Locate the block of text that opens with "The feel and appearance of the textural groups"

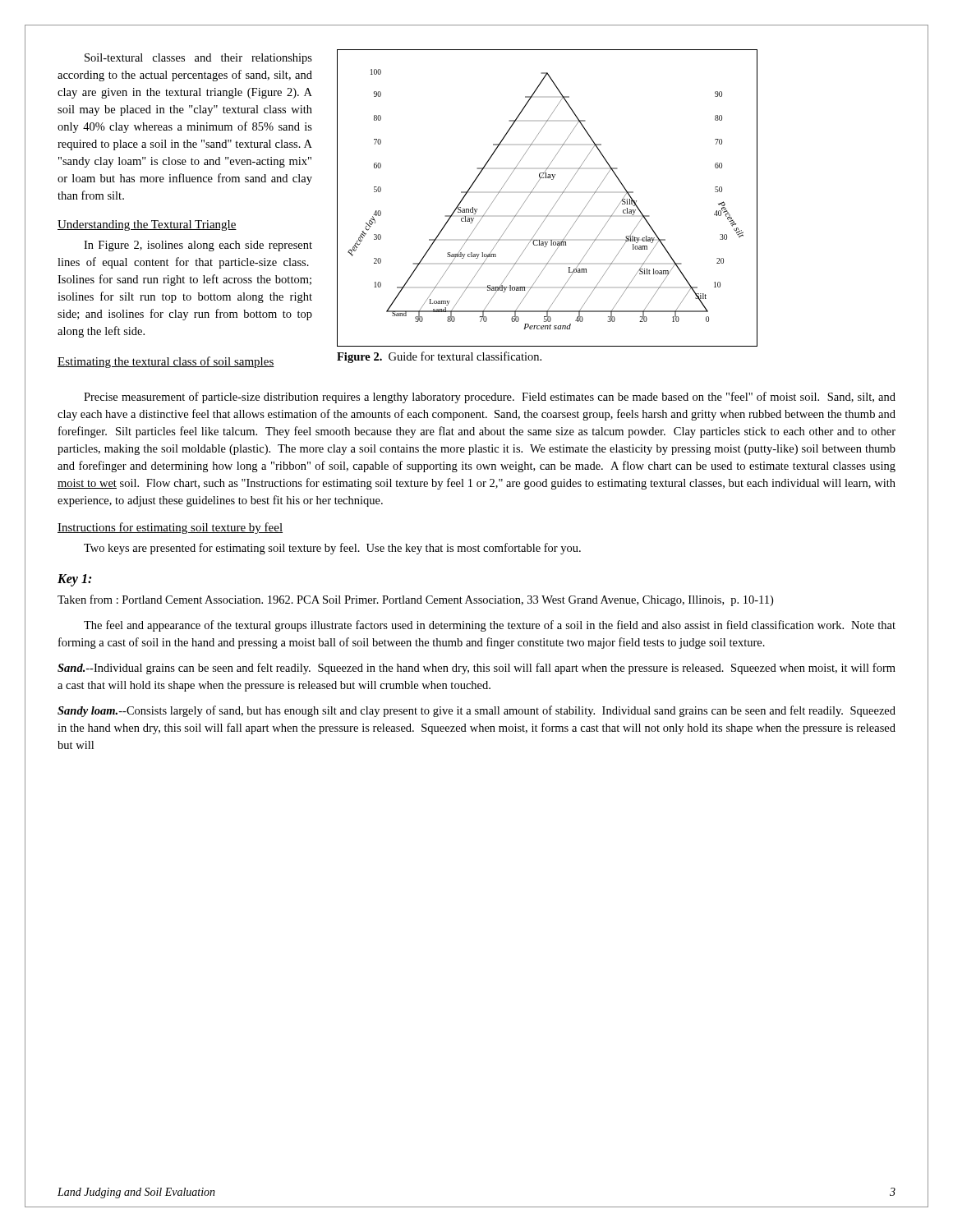(476, 634)
